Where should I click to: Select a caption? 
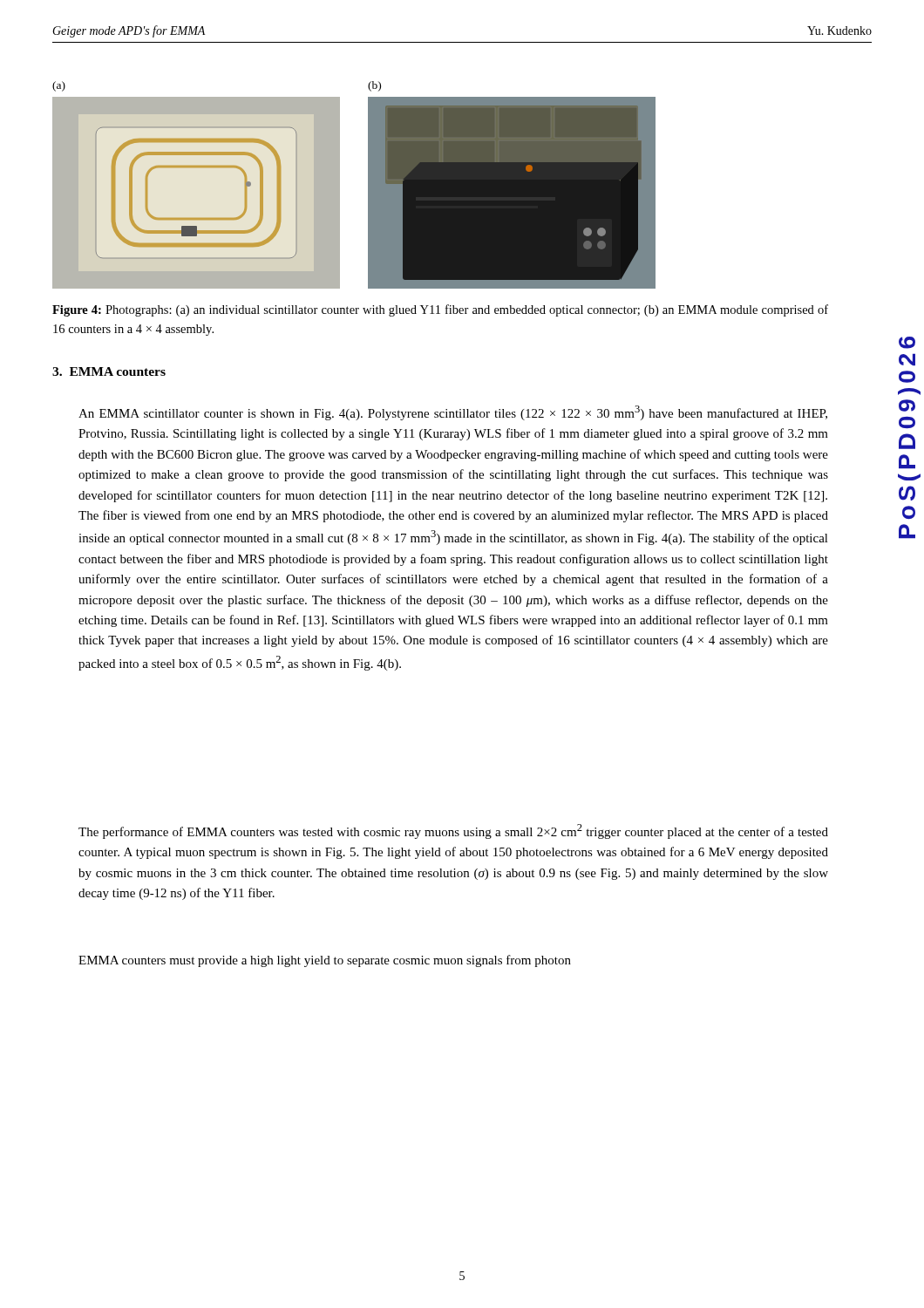tap(440, 319)
